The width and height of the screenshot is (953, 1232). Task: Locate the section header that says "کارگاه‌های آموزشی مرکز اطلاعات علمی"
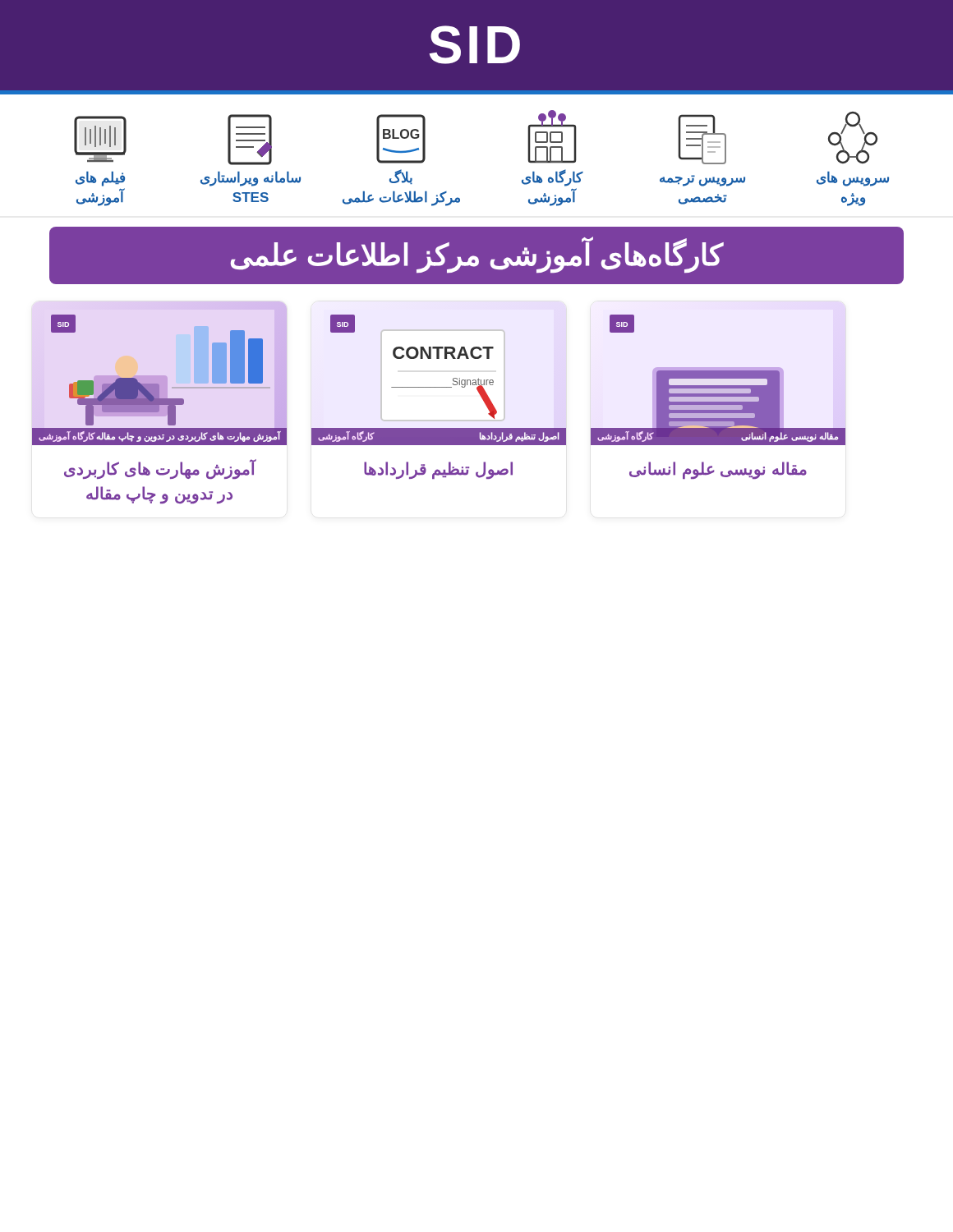click(x=476, y=255)
